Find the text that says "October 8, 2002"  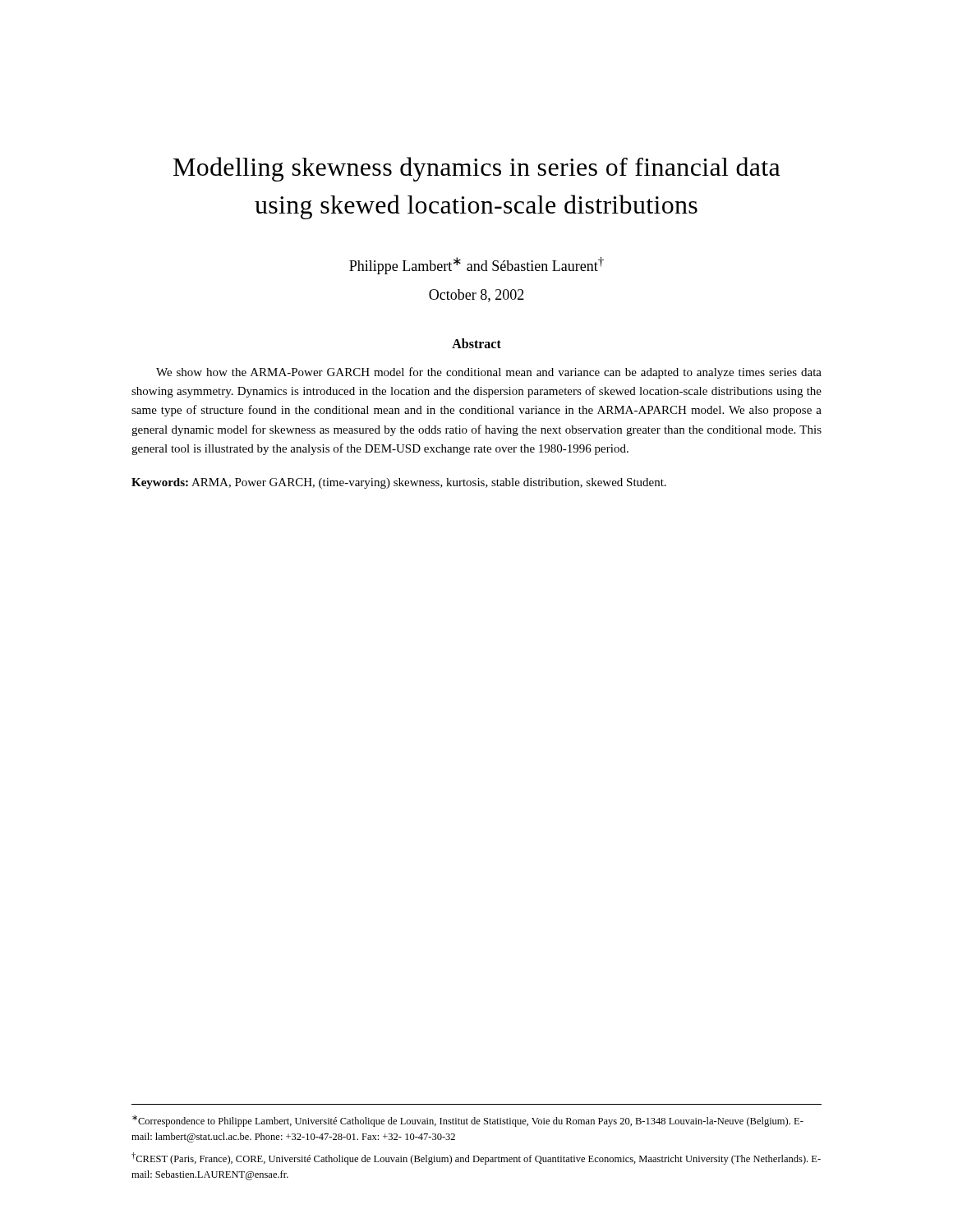click(x=476, y=295)
